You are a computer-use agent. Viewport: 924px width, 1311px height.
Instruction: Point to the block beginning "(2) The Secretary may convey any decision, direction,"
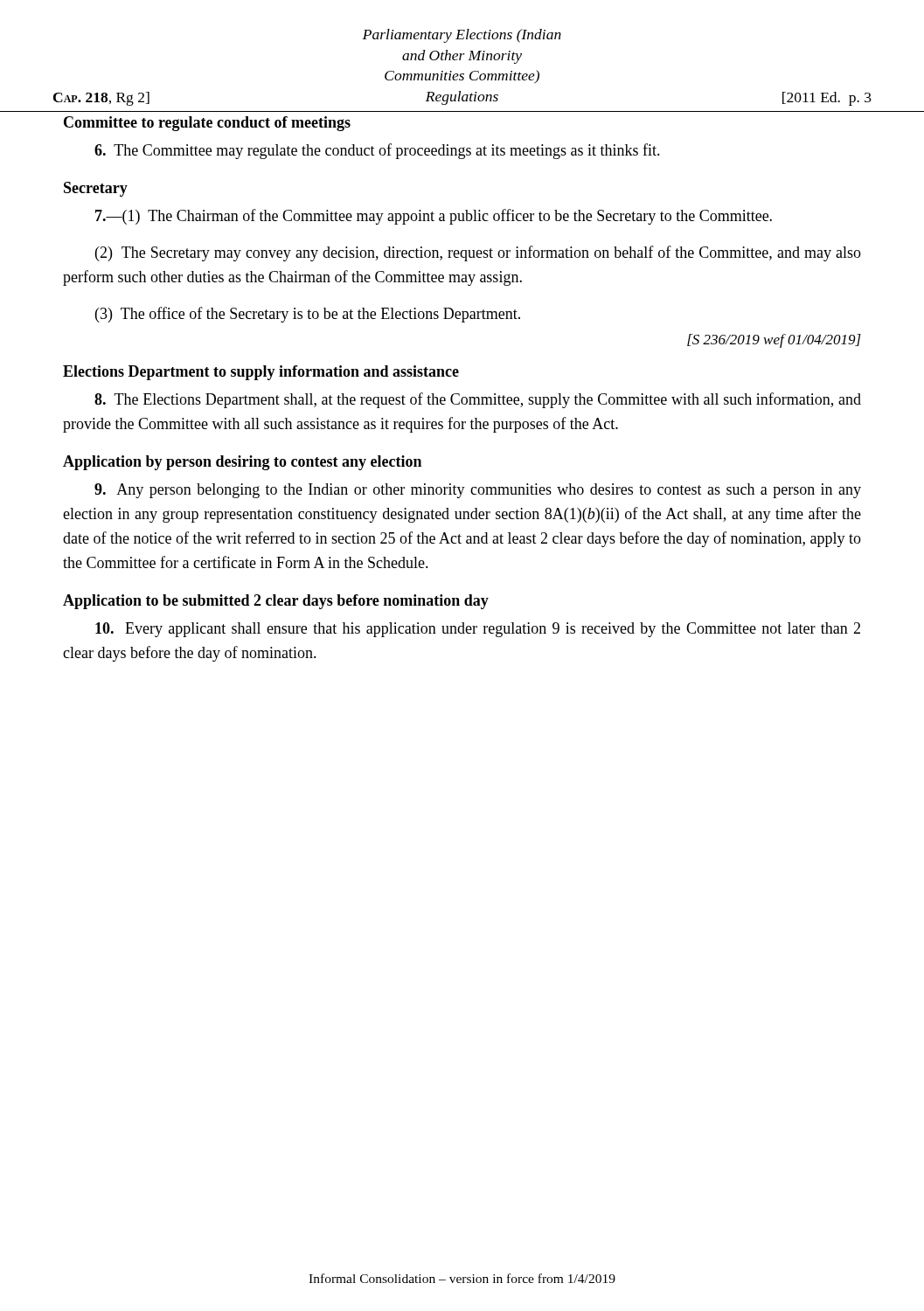point(462,265)
